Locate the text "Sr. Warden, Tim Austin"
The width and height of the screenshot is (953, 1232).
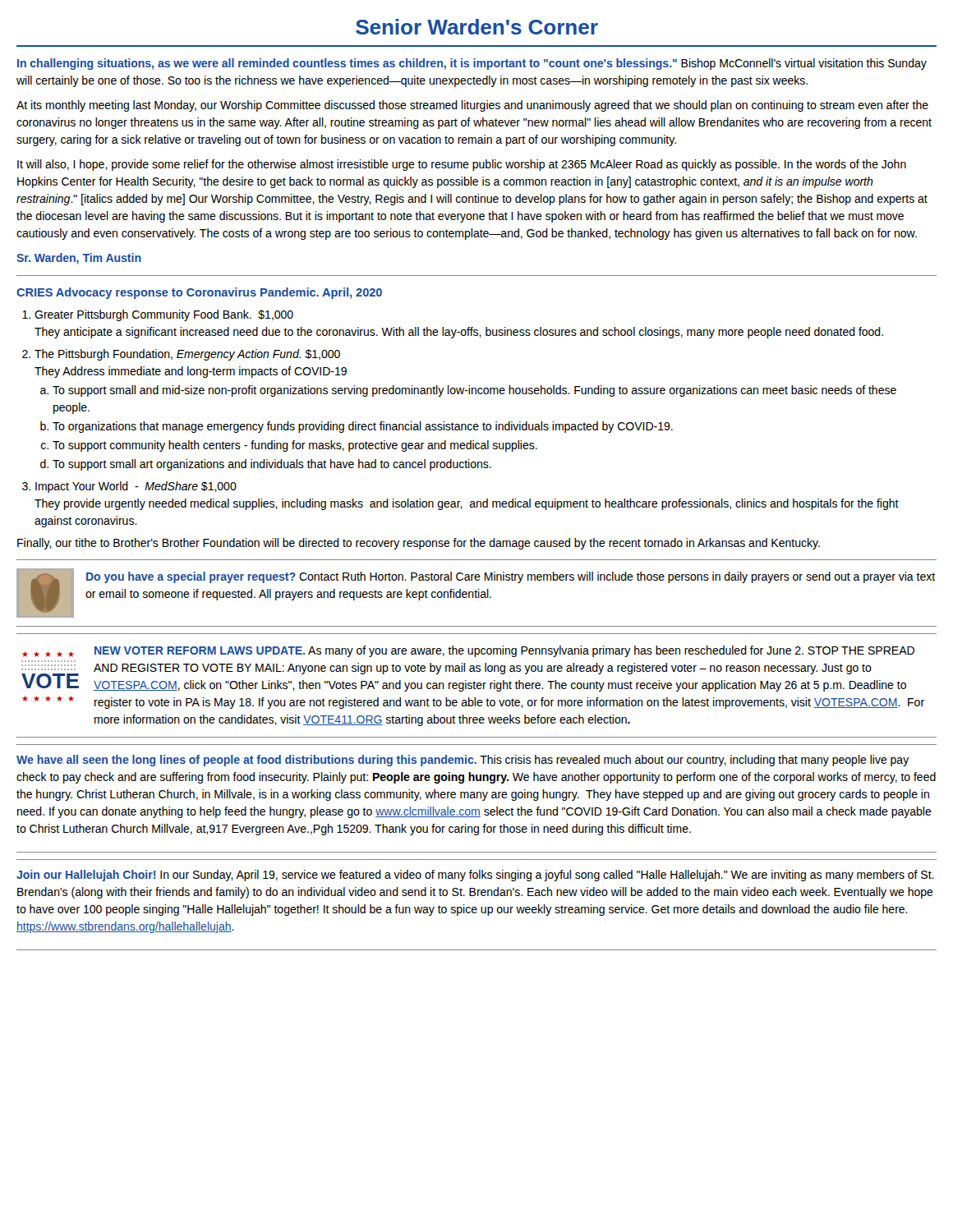coord(79,259)
